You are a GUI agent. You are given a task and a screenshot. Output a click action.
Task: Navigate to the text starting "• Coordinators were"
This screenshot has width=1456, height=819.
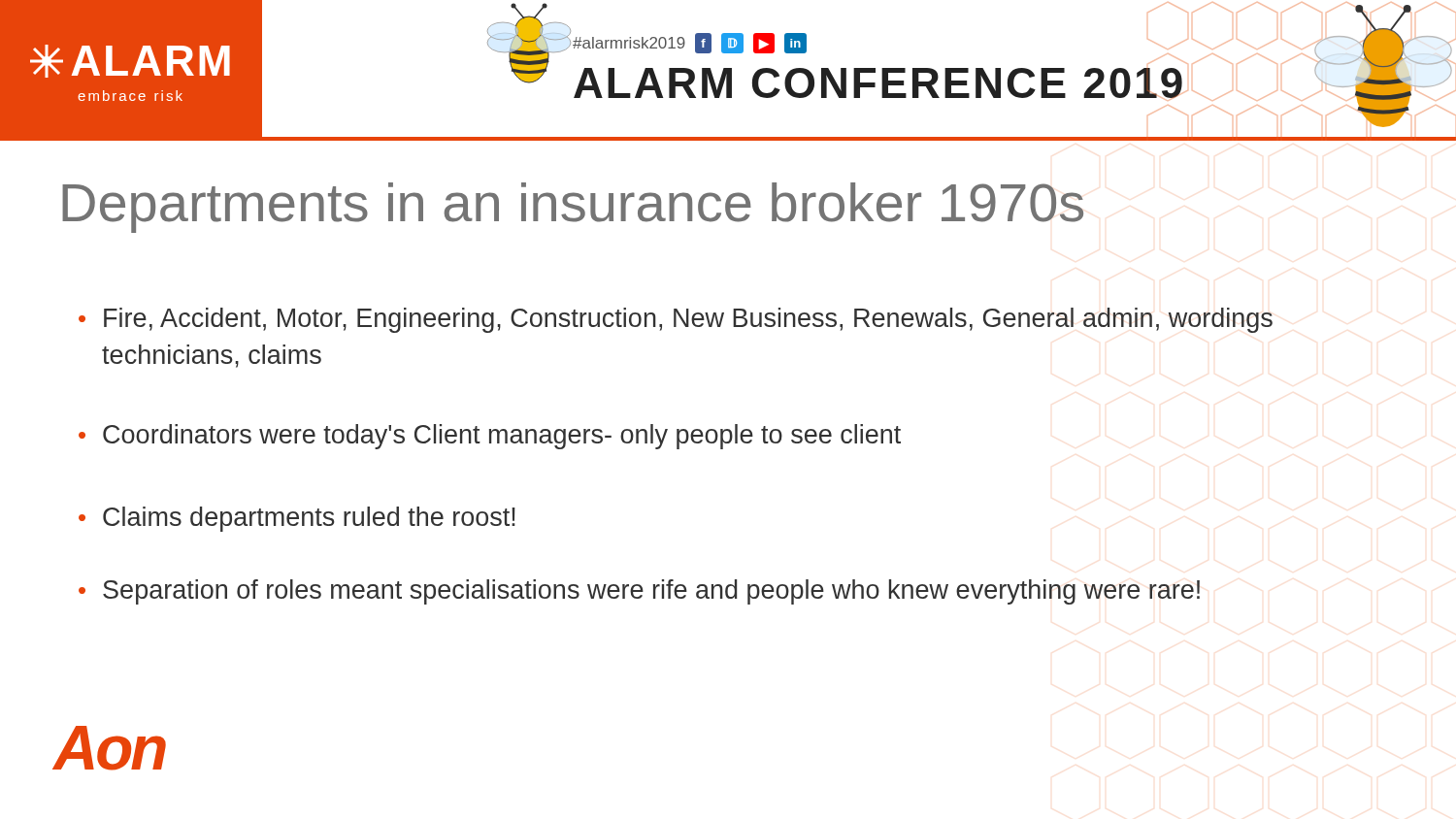tap(489, 436)
